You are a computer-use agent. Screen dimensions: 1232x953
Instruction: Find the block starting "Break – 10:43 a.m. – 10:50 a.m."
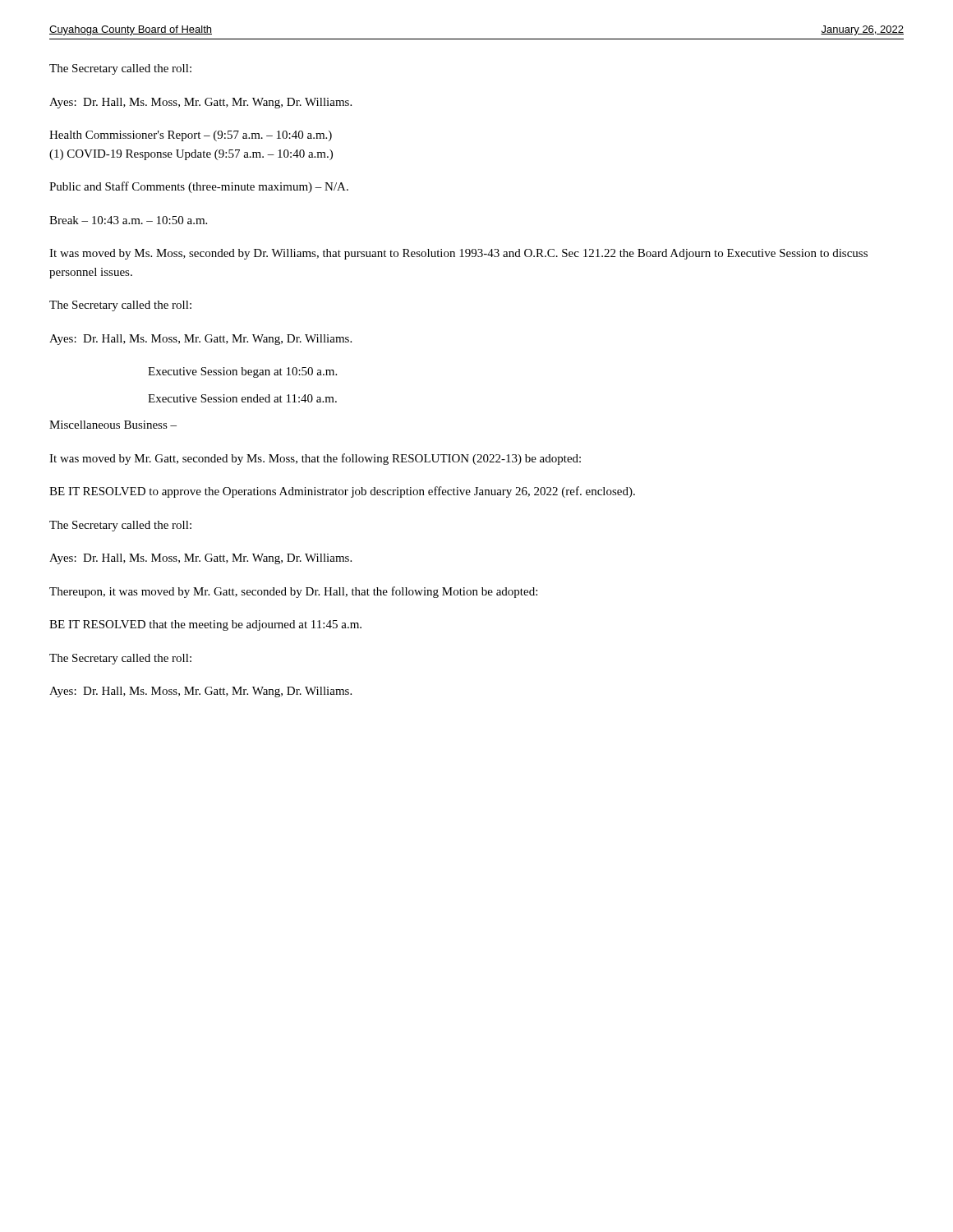point(129,220)
